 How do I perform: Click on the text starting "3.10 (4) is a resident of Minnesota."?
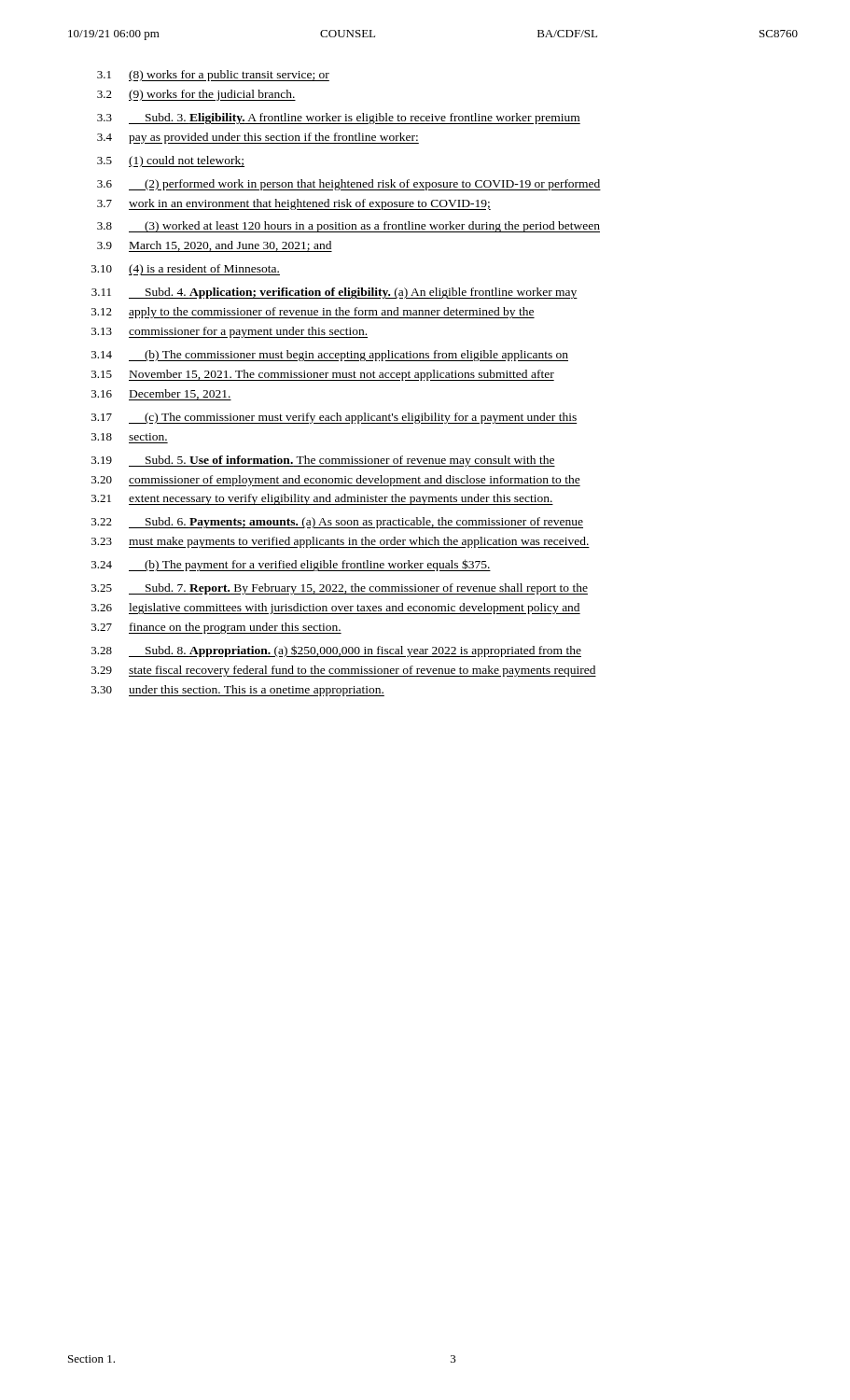(186, 270)
